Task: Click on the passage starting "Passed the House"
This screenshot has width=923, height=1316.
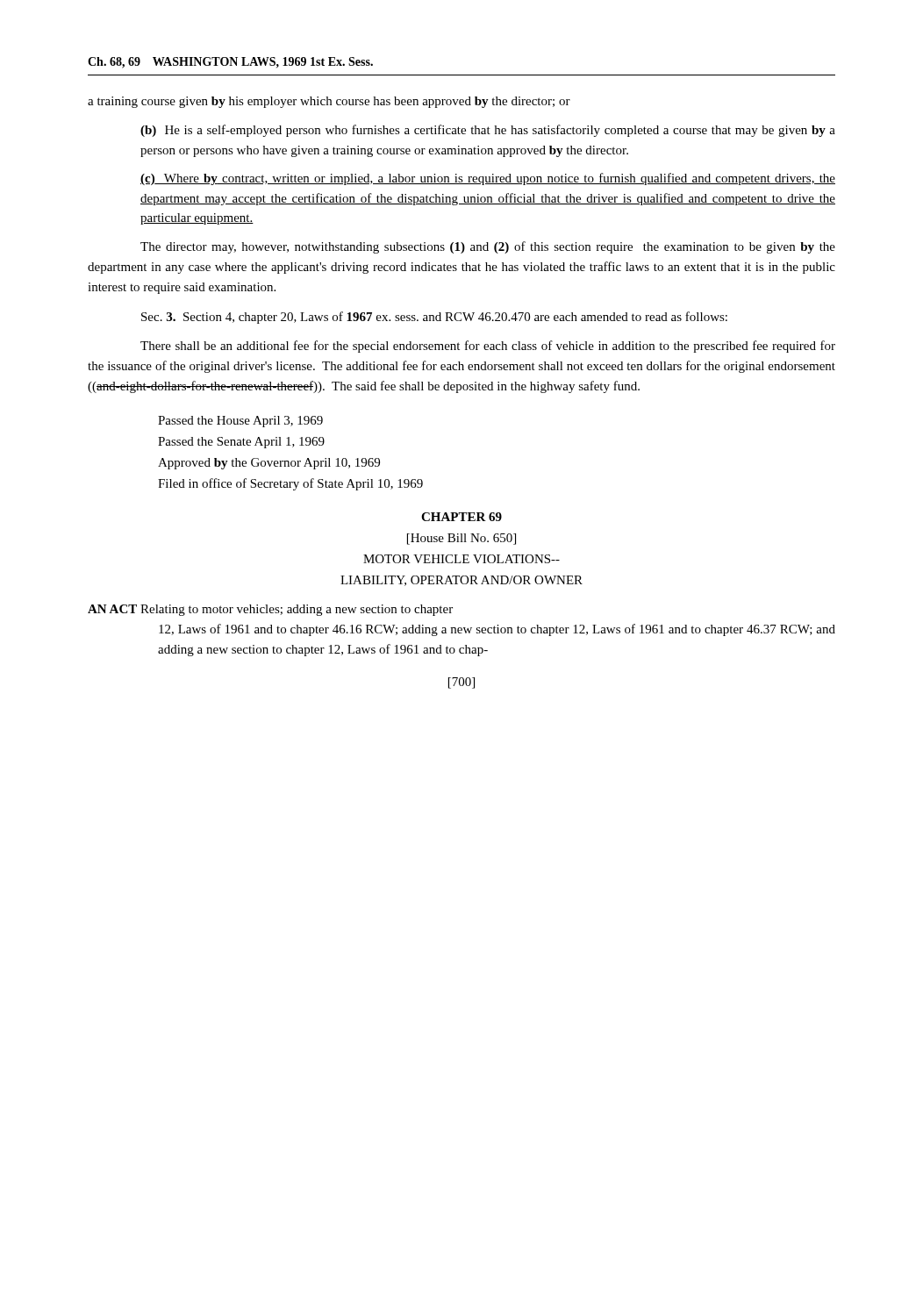Action: click(290, 451)
